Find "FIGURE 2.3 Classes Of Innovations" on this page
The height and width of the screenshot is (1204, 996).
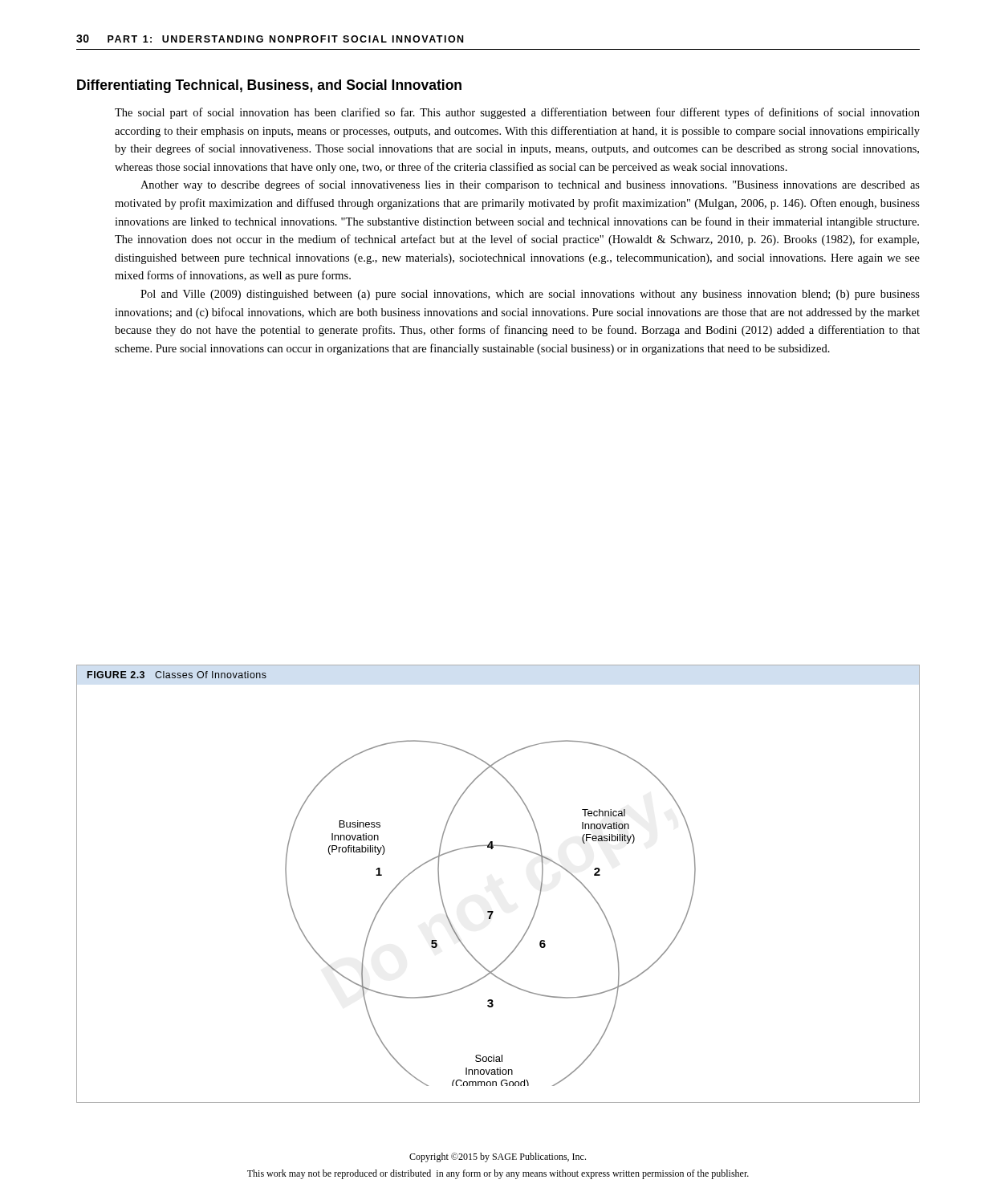177,675
